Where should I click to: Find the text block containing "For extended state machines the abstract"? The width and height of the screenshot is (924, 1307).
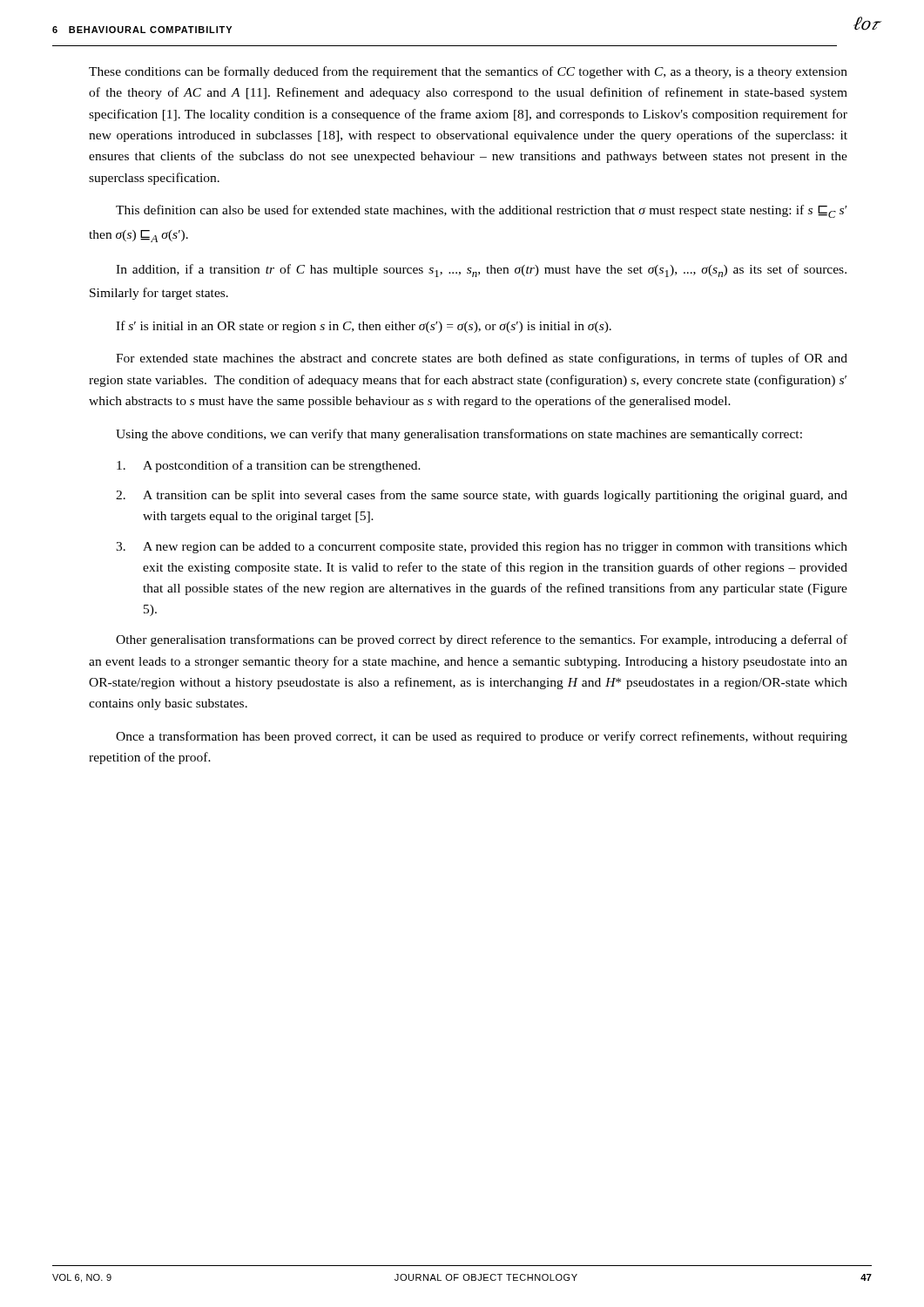[x=468, y=380]
